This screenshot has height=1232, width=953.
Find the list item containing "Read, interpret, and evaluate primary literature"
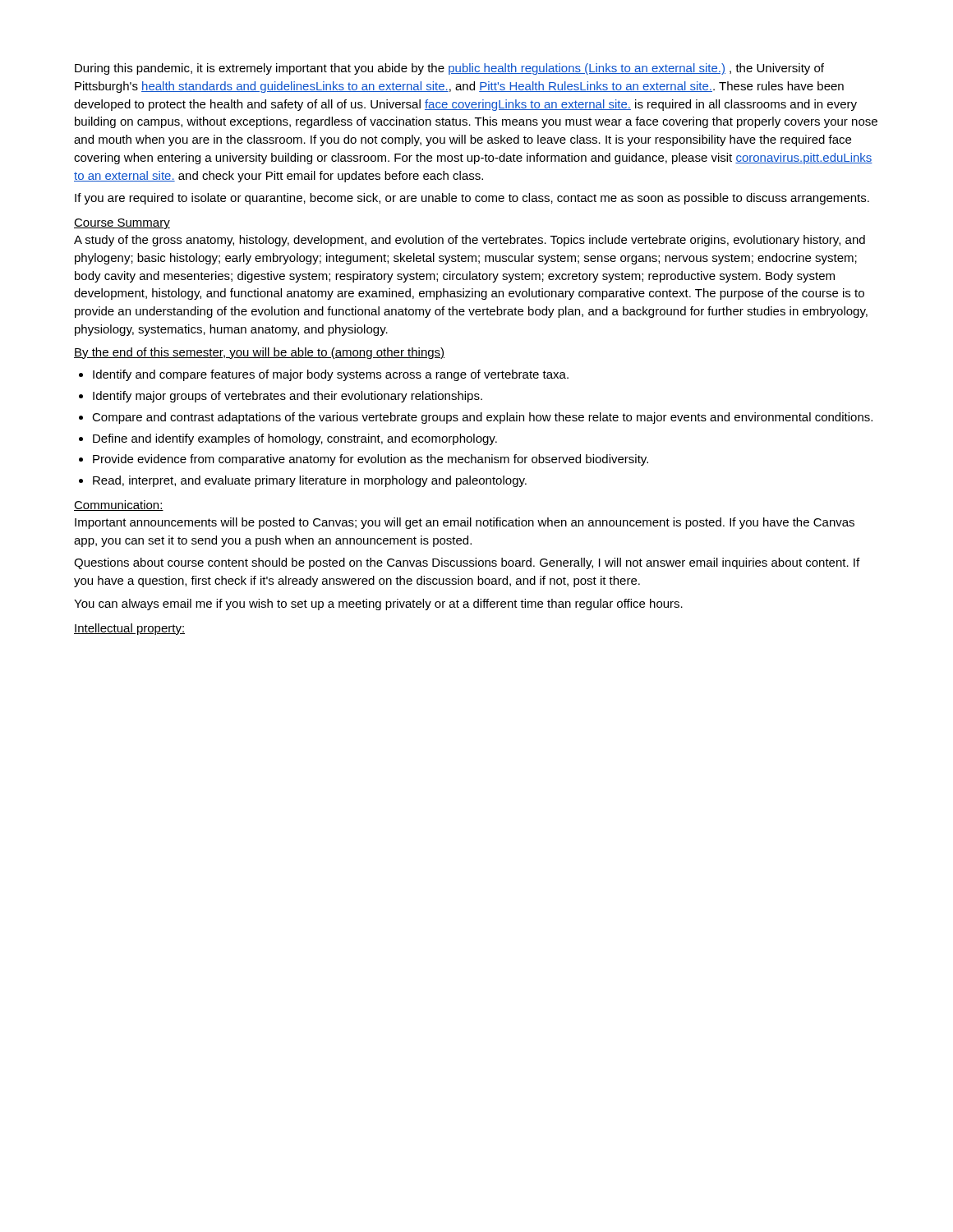[x=486, y=480]
